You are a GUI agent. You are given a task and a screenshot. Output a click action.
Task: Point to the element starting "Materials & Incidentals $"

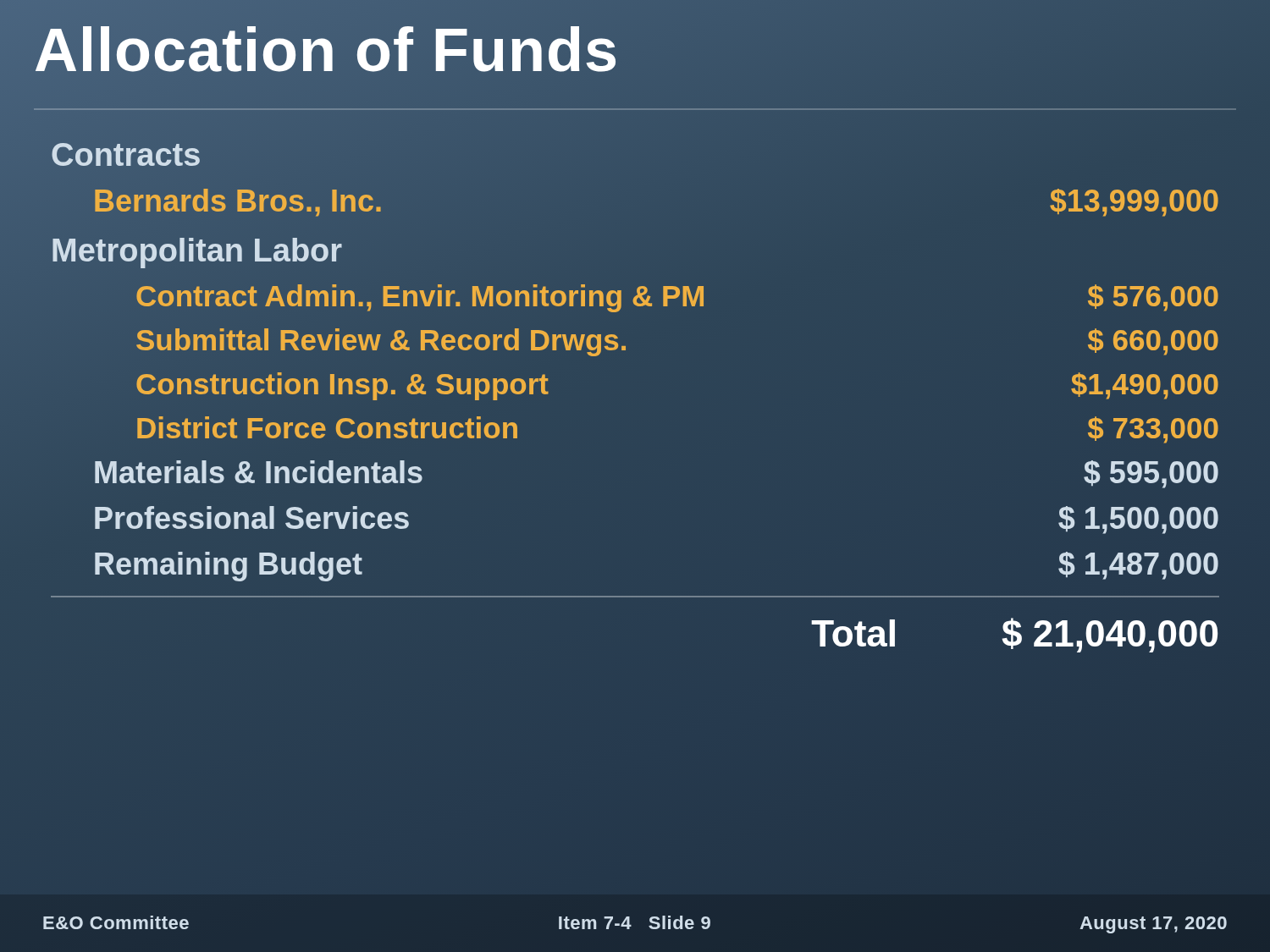pos(268,474)
